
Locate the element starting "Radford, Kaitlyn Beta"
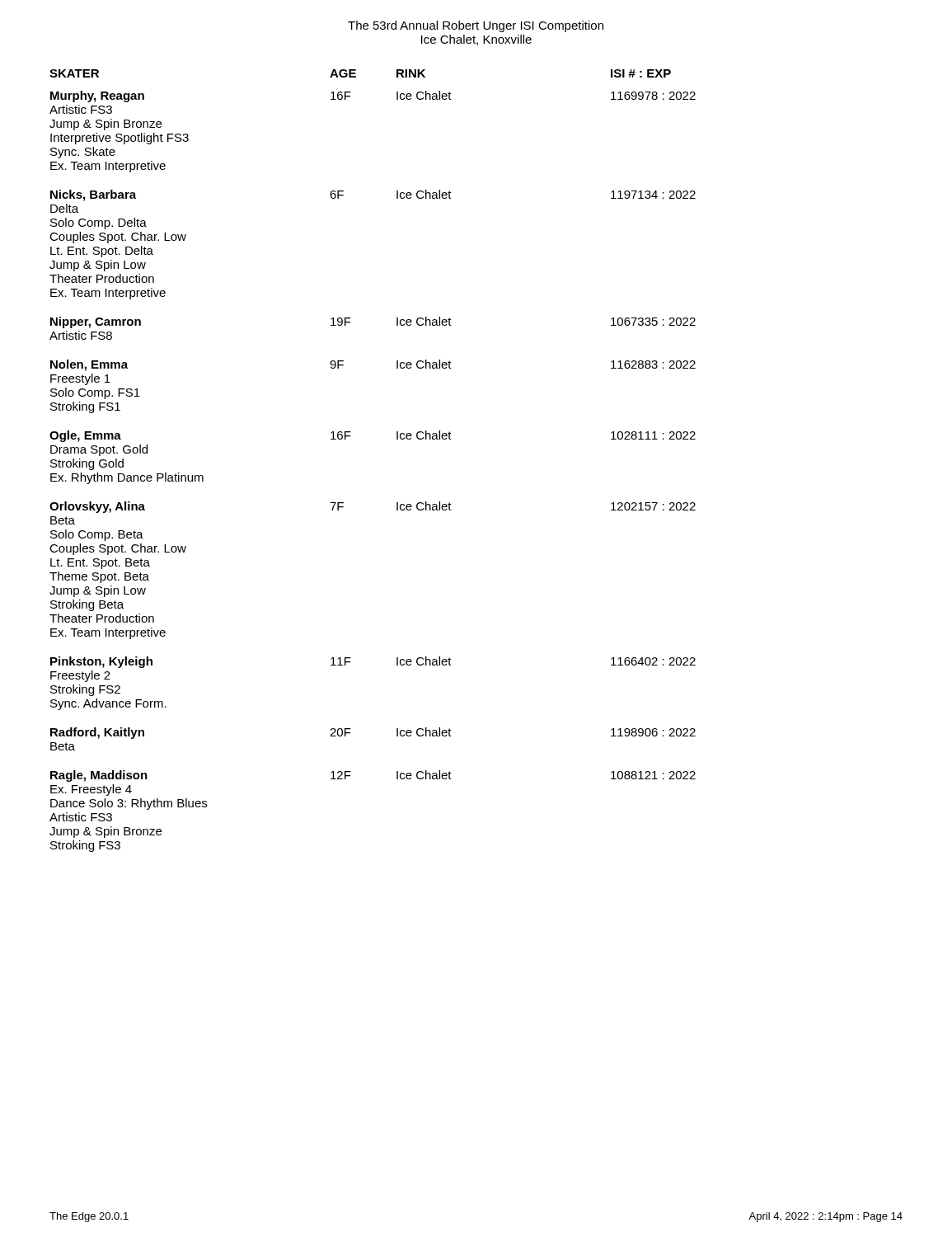click(453, 739)
